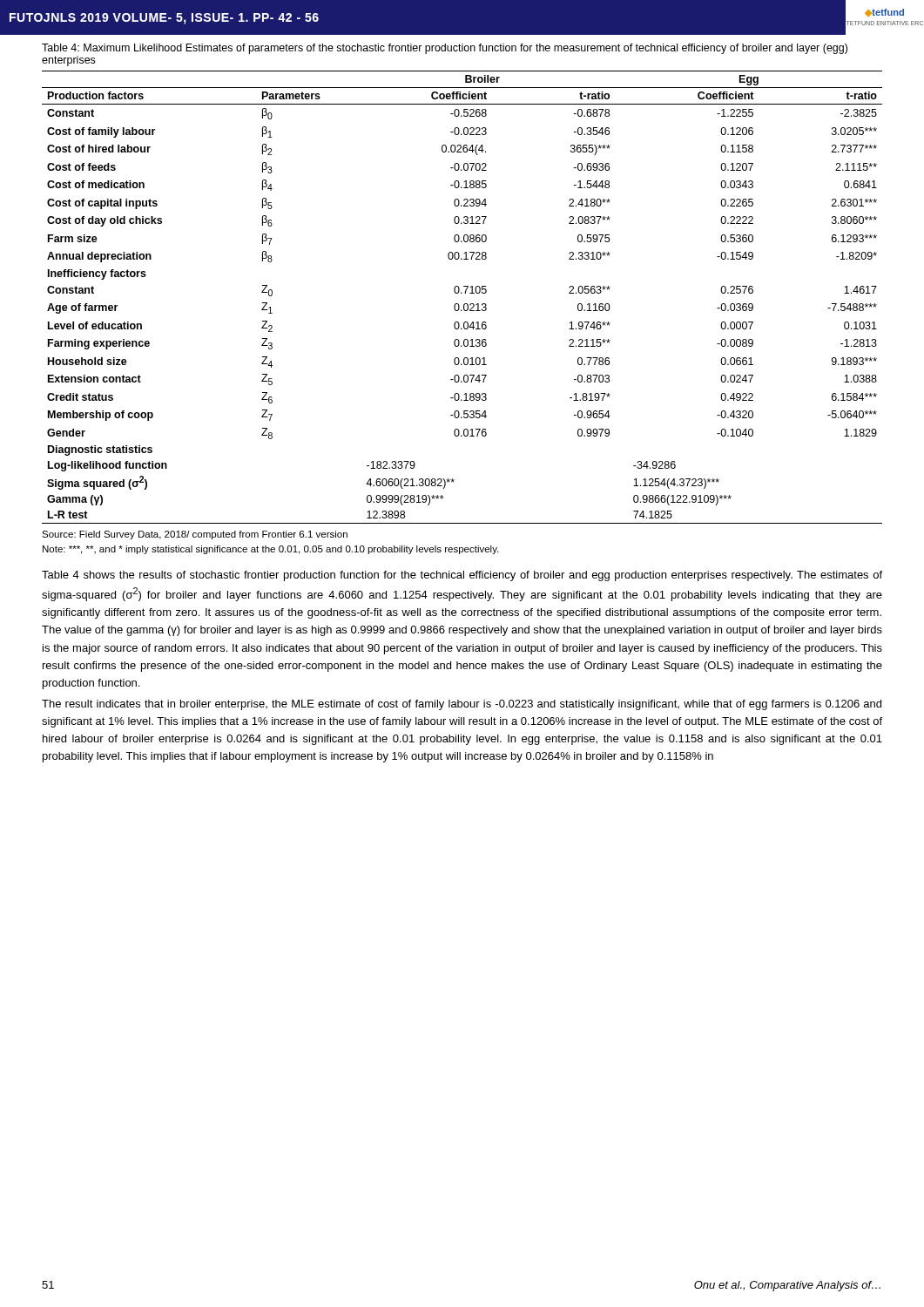This screenshot has height=1307, width=924.
Task: Point to the text block starting "Source: Field Survey Data, 2018/ computed from Frontier"
Action: click(271, 542)
